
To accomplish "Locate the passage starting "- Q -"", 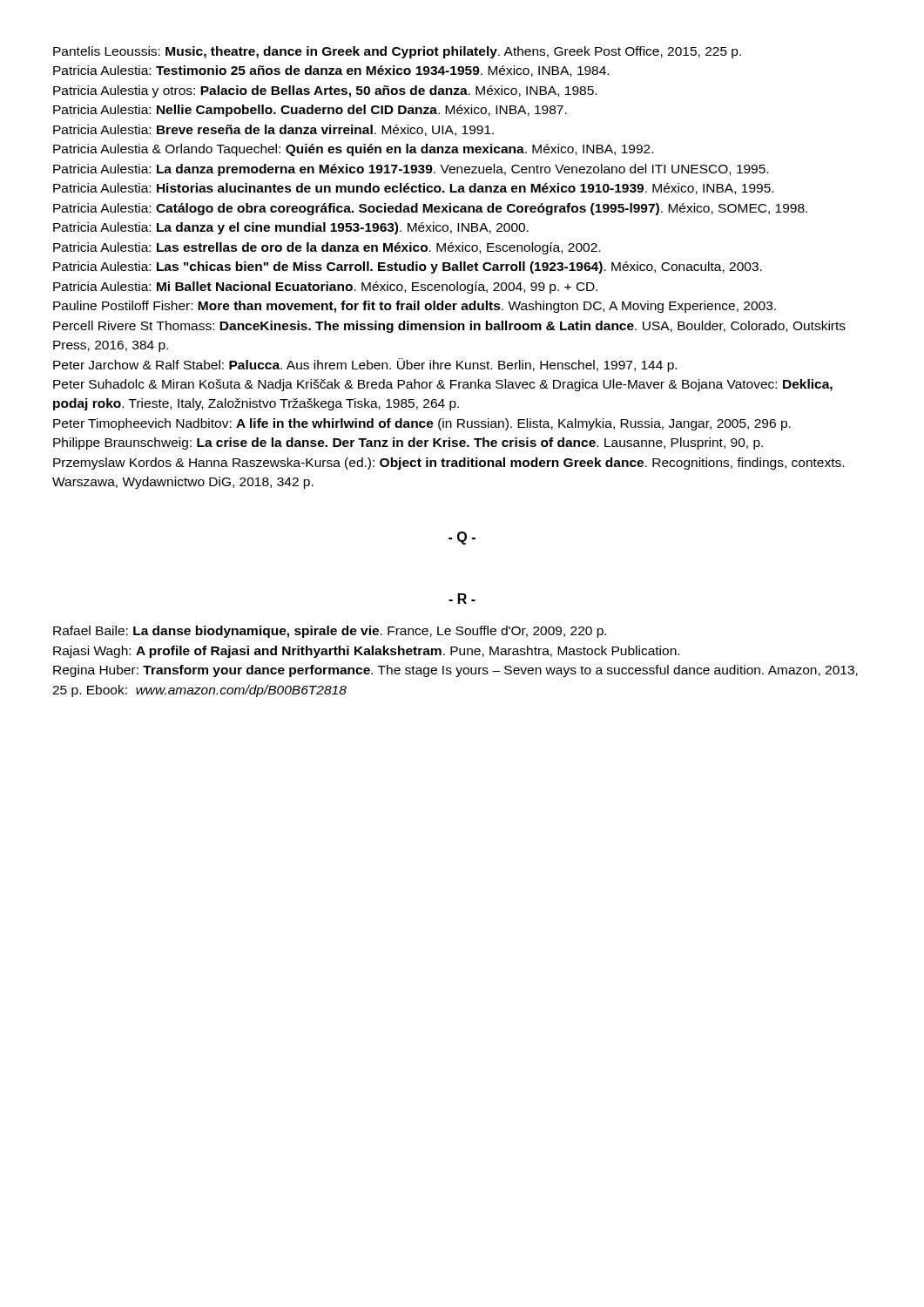I will (x=462, y=537).
